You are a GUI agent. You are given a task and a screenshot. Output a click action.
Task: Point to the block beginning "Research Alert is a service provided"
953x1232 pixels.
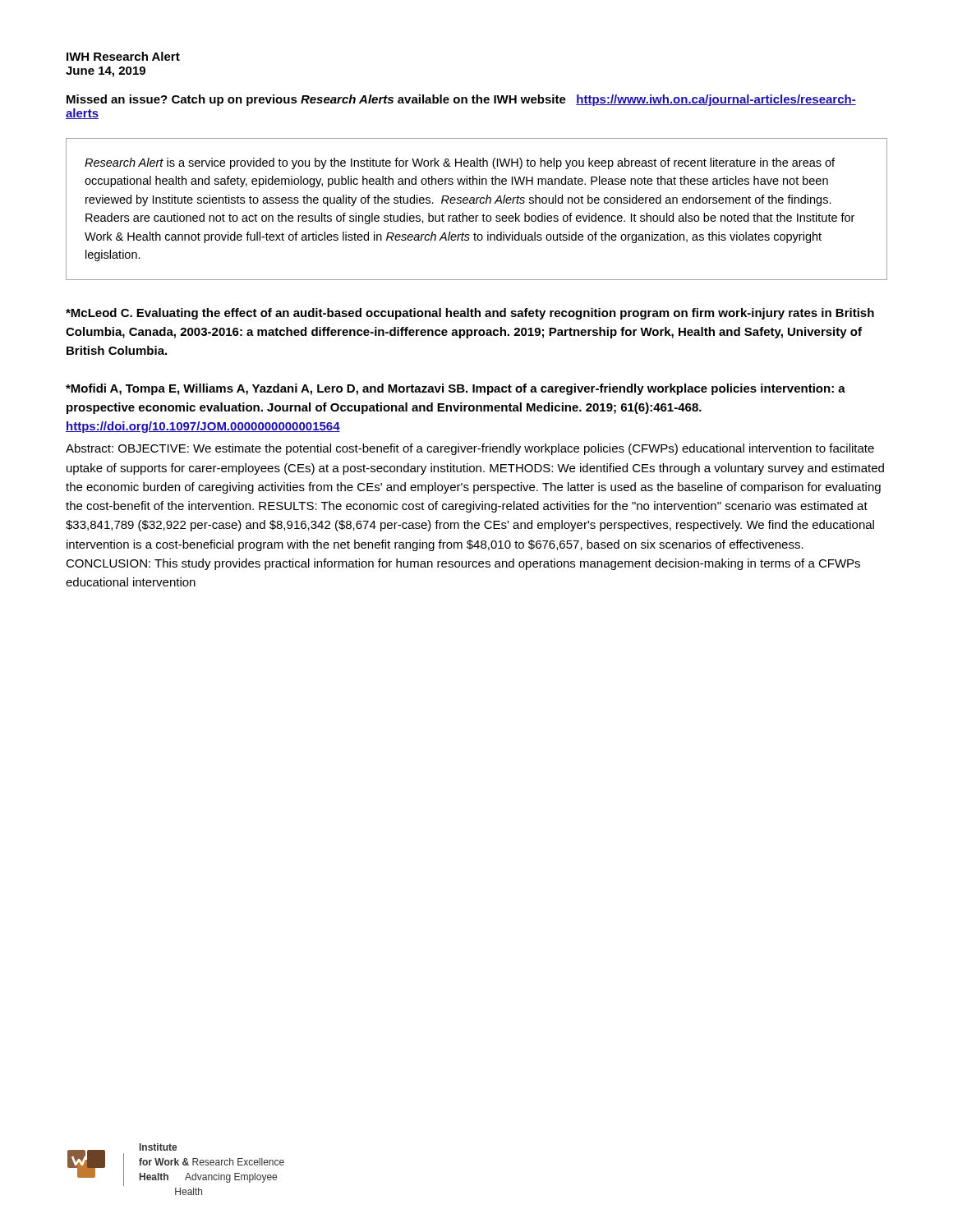coord(470,209)
